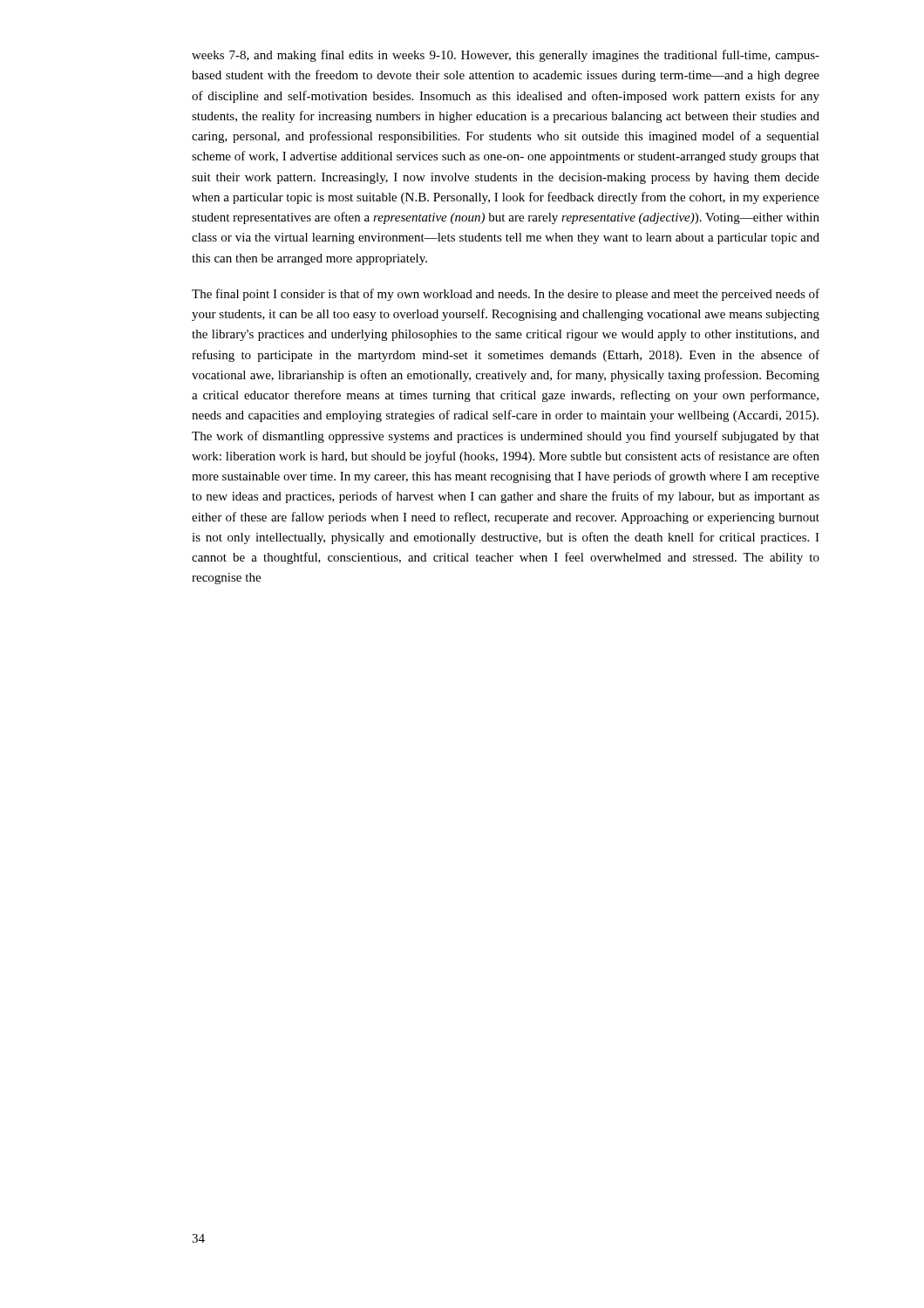Screen dimensions: 1308x924
Task: Locate the text starting "The final point I"
Action: coord(506,436)
